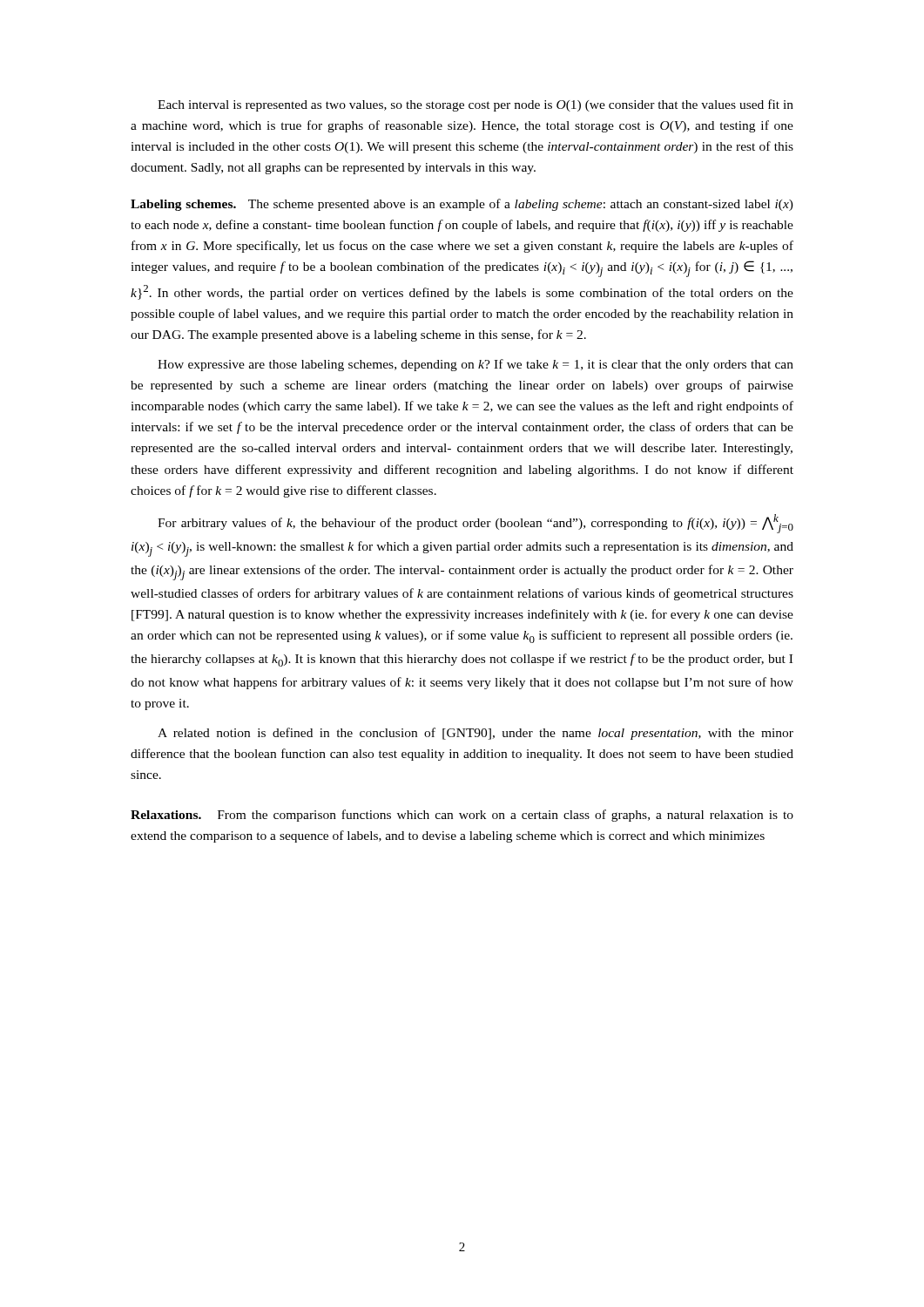
Task: Find the text block containing "For arbitrary values"
Action: [x=462, y=612]
